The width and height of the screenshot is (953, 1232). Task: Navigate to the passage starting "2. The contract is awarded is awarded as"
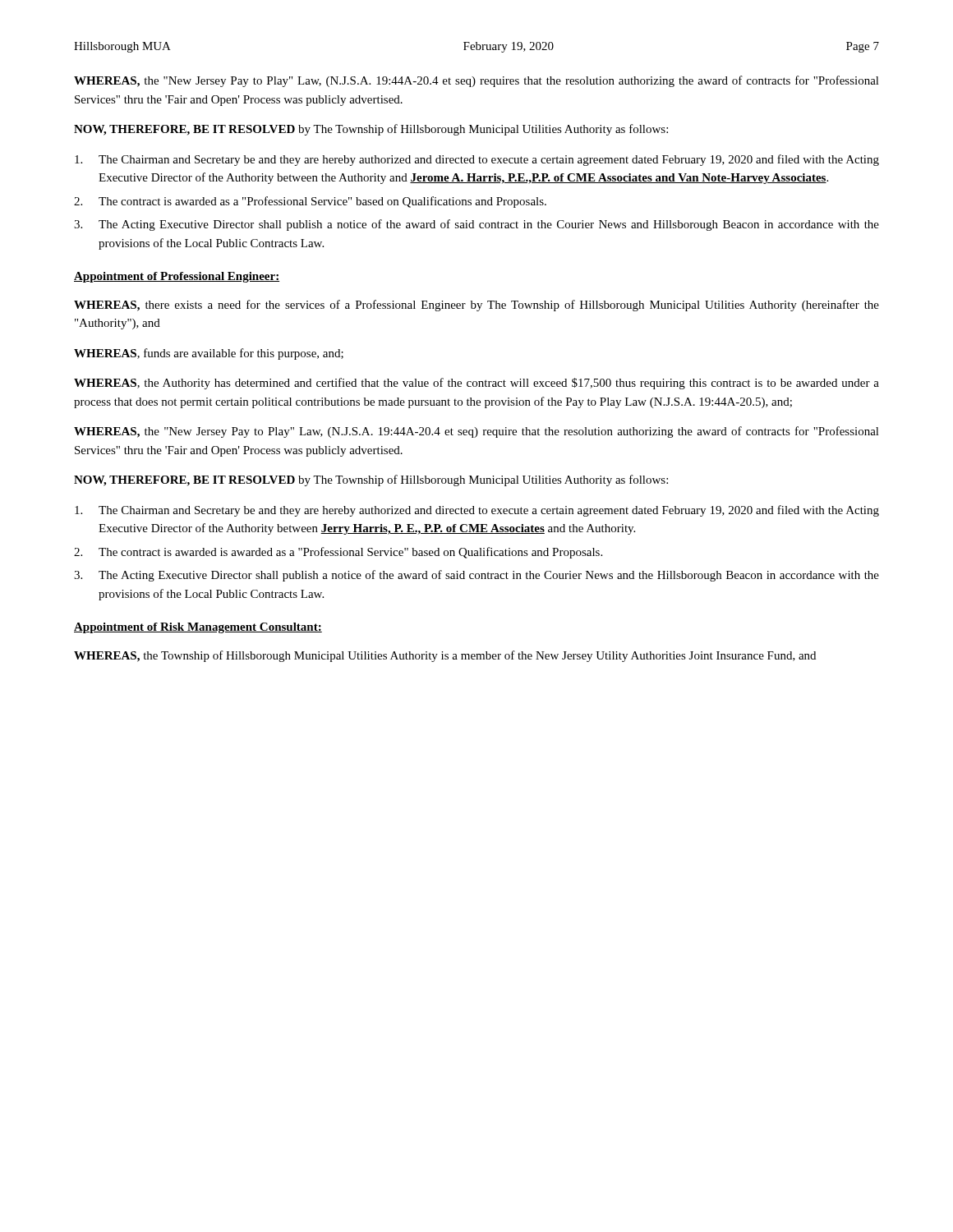(476, 552)
